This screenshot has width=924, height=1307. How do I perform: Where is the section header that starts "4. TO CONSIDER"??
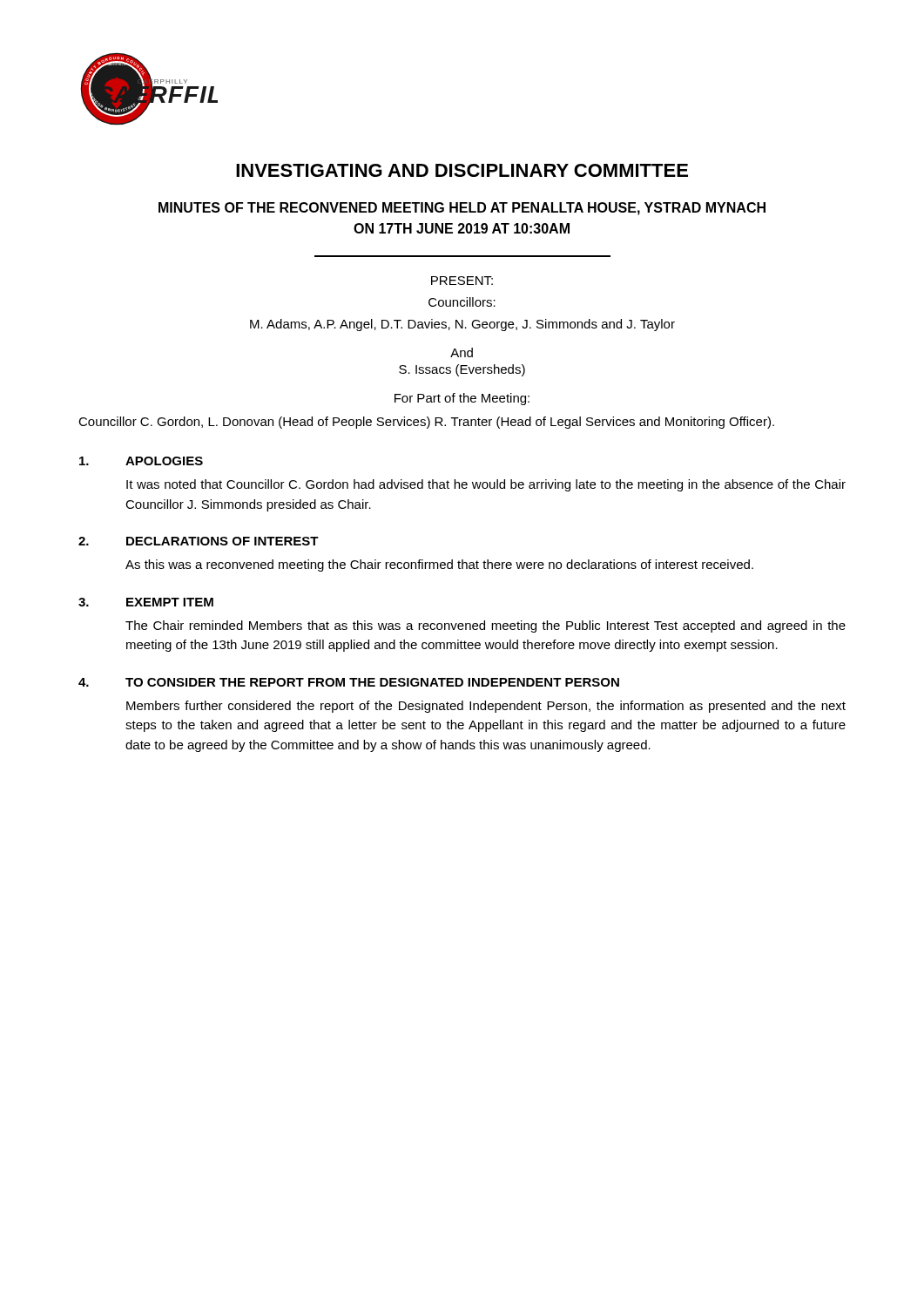click(x=349, y=681)
